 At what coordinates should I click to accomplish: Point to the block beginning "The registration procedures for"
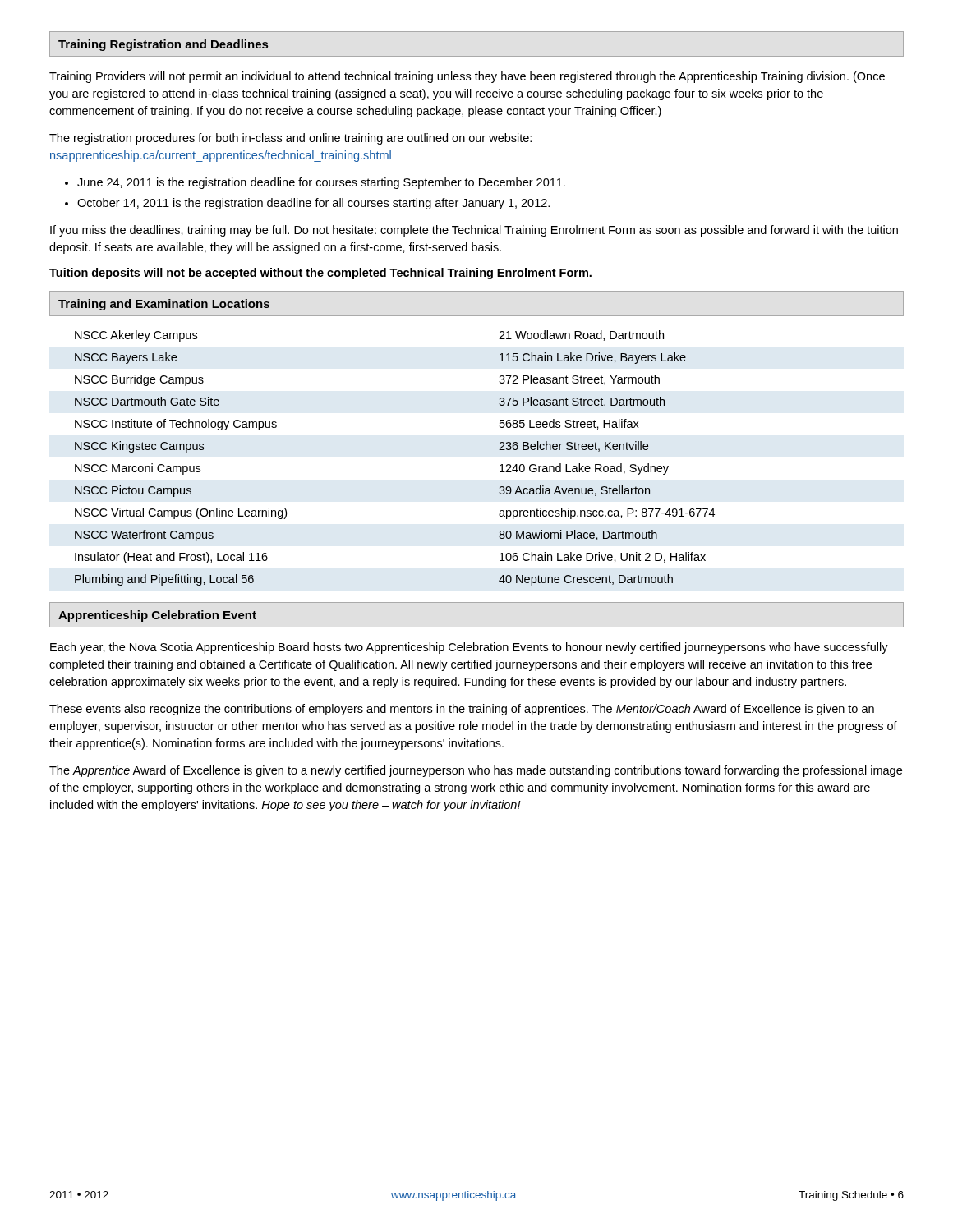point(291,147)
